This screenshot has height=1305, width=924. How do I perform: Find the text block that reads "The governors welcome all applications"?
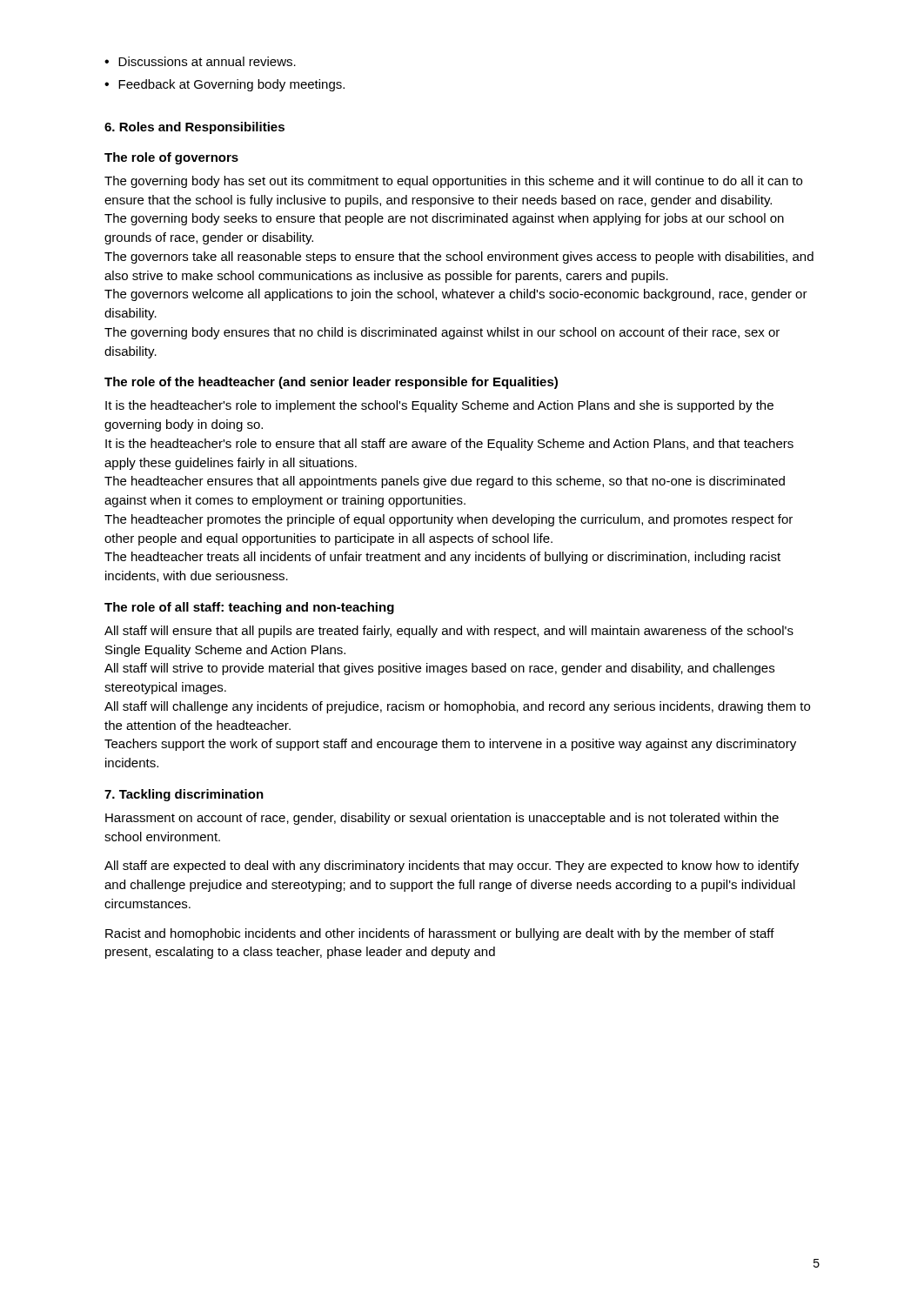click(456, 303)
